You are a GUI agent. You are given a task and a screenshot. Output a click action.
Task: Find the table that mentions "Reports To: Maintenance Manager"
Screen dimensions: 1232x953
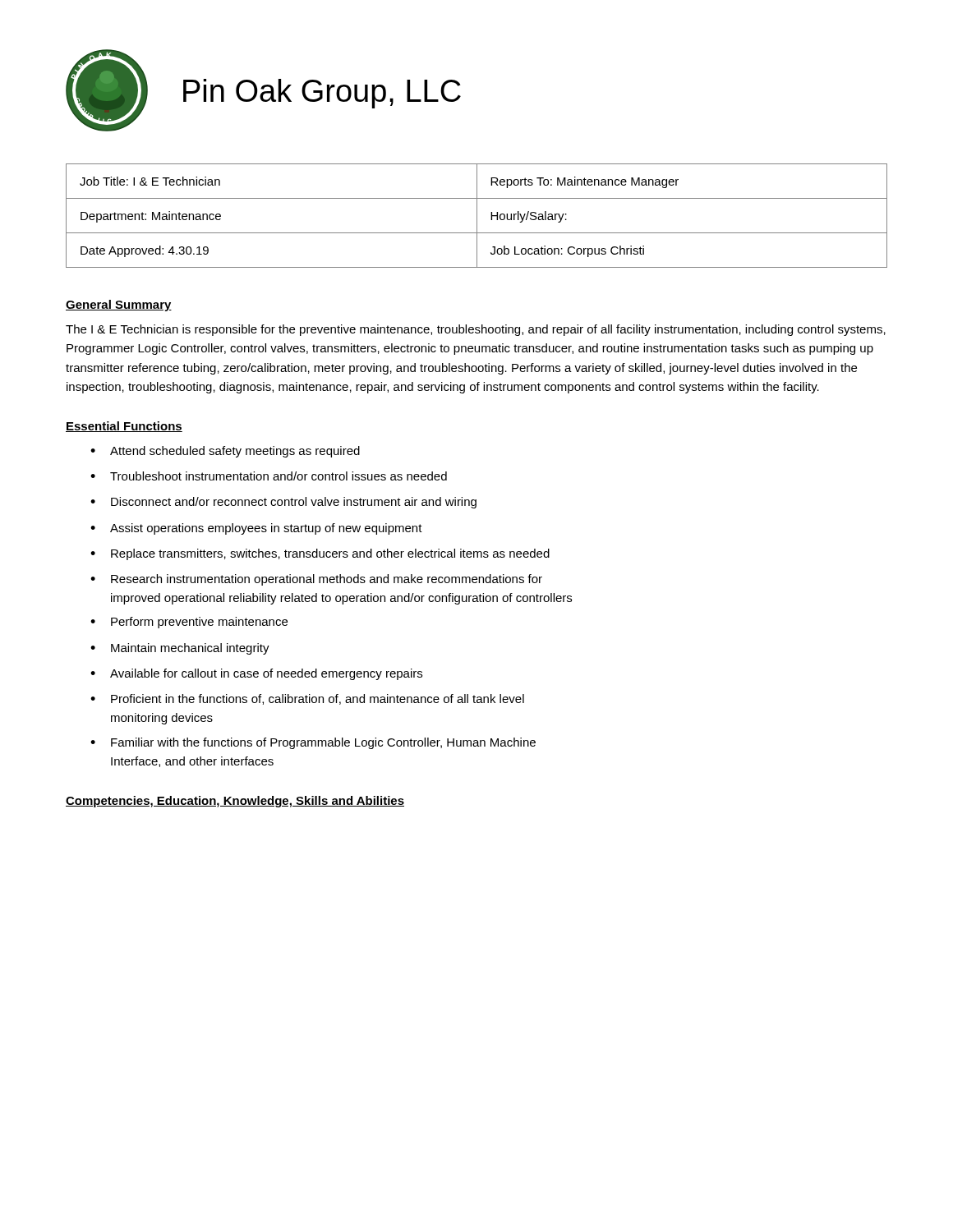tap(476, 216)
